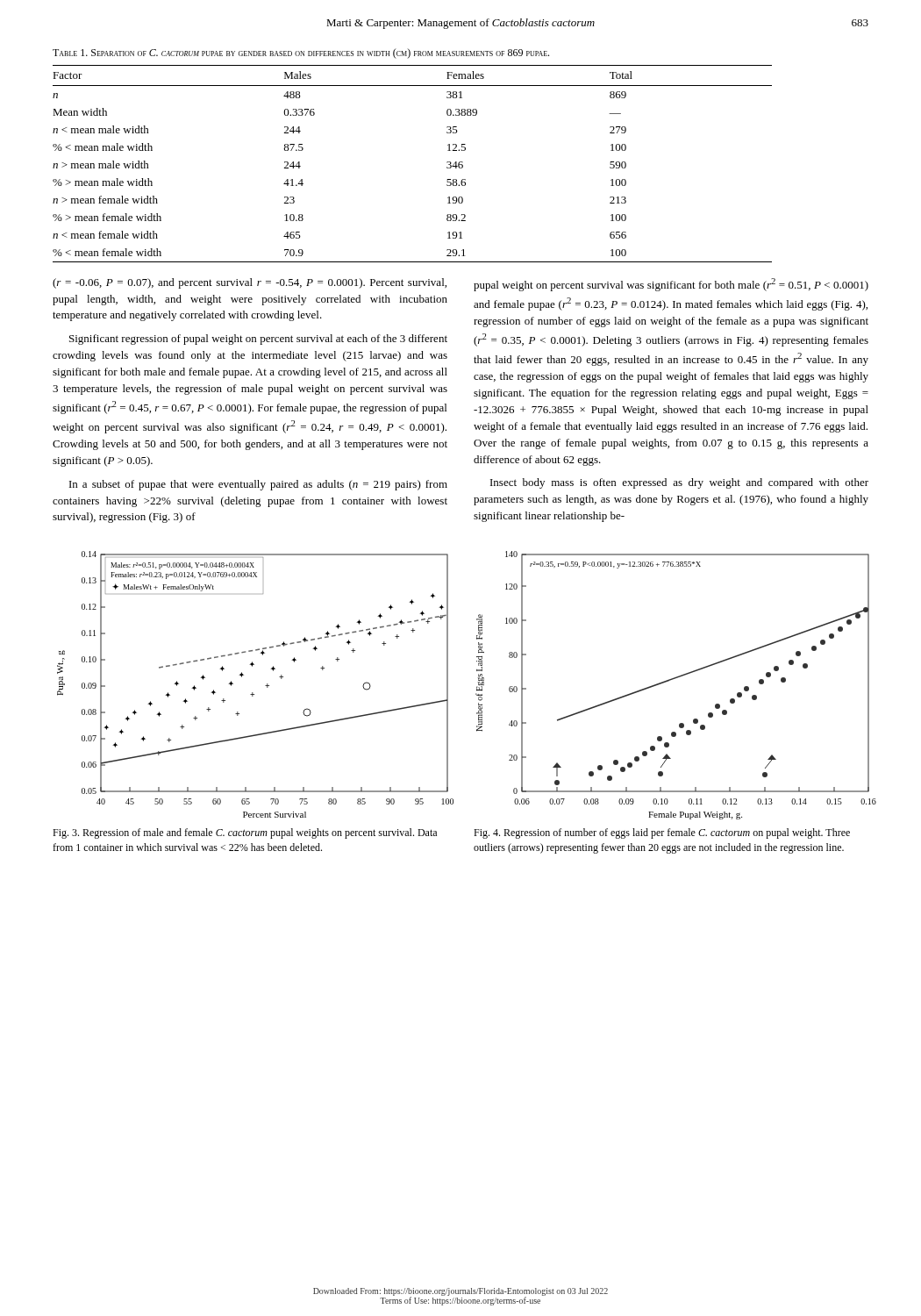
Task: Find the caption on this page that starts "Table 1. Separation of C. cactorum pupae"
Action: 301,53
